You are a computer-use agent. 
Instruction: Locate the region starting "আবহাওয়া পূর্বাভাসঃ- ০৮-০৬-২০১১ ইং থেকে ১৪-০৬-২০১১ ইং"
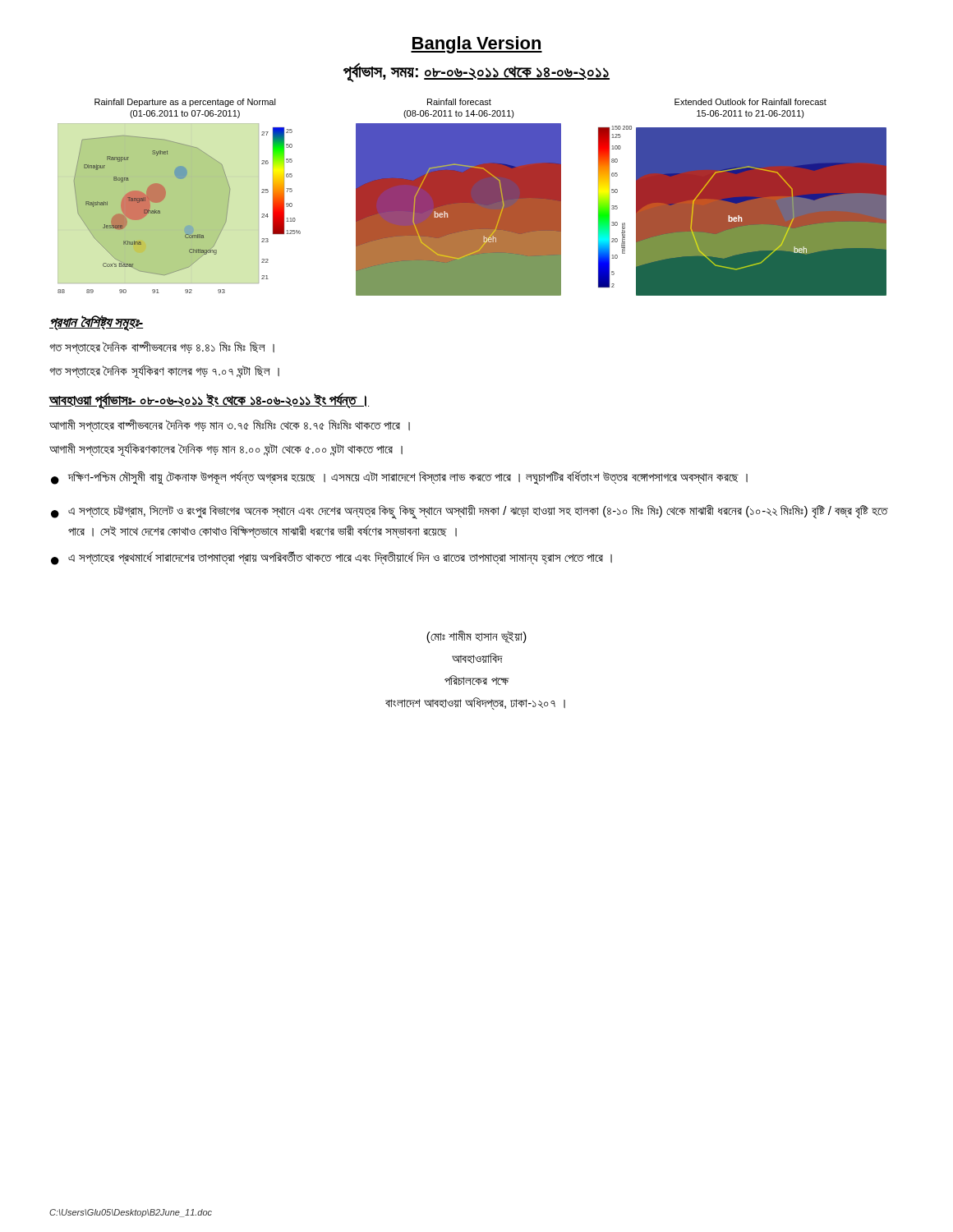(x=209, y=400)
